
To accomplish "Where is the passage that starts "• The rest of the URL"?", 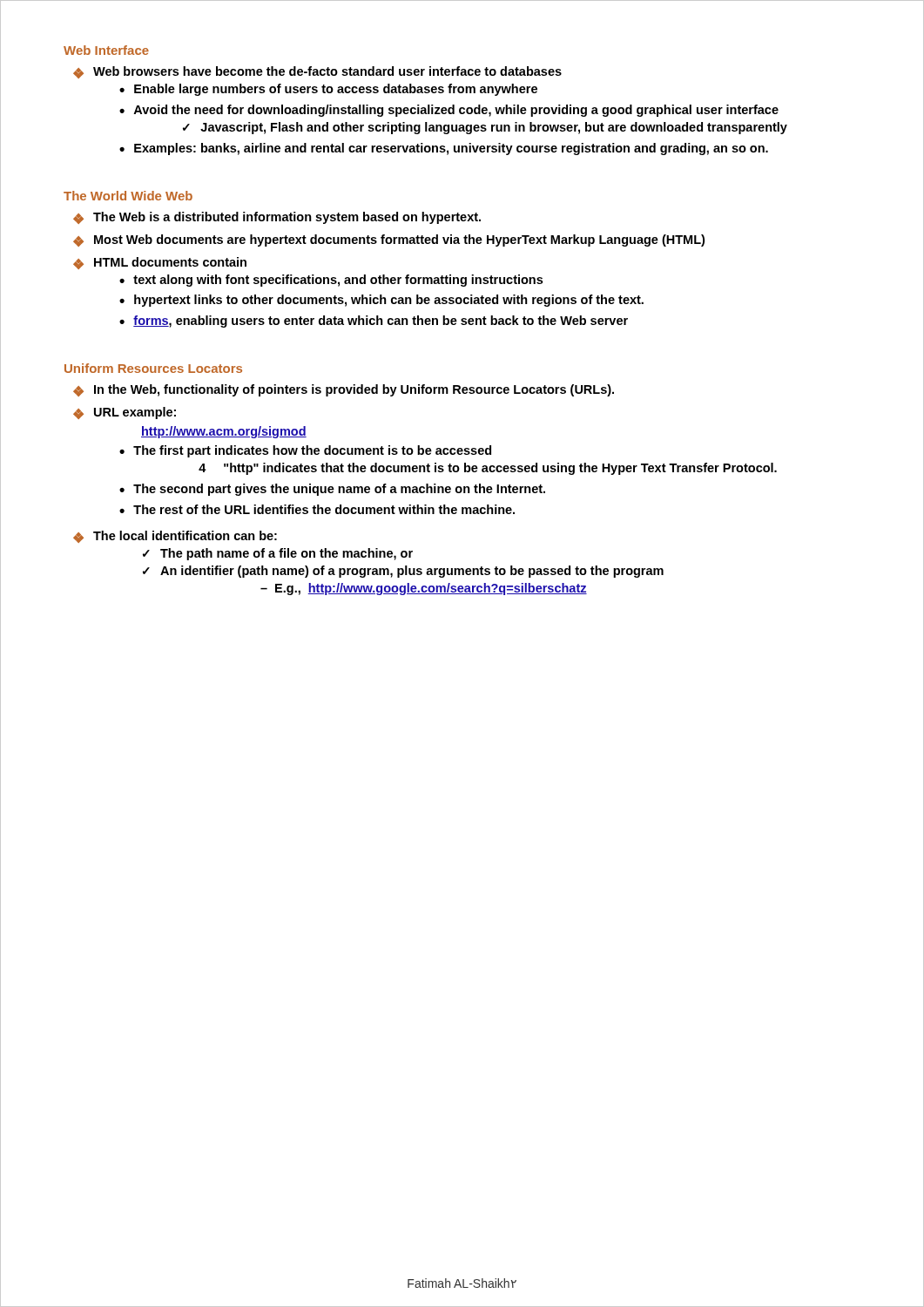I will click(x=490, y=511).
